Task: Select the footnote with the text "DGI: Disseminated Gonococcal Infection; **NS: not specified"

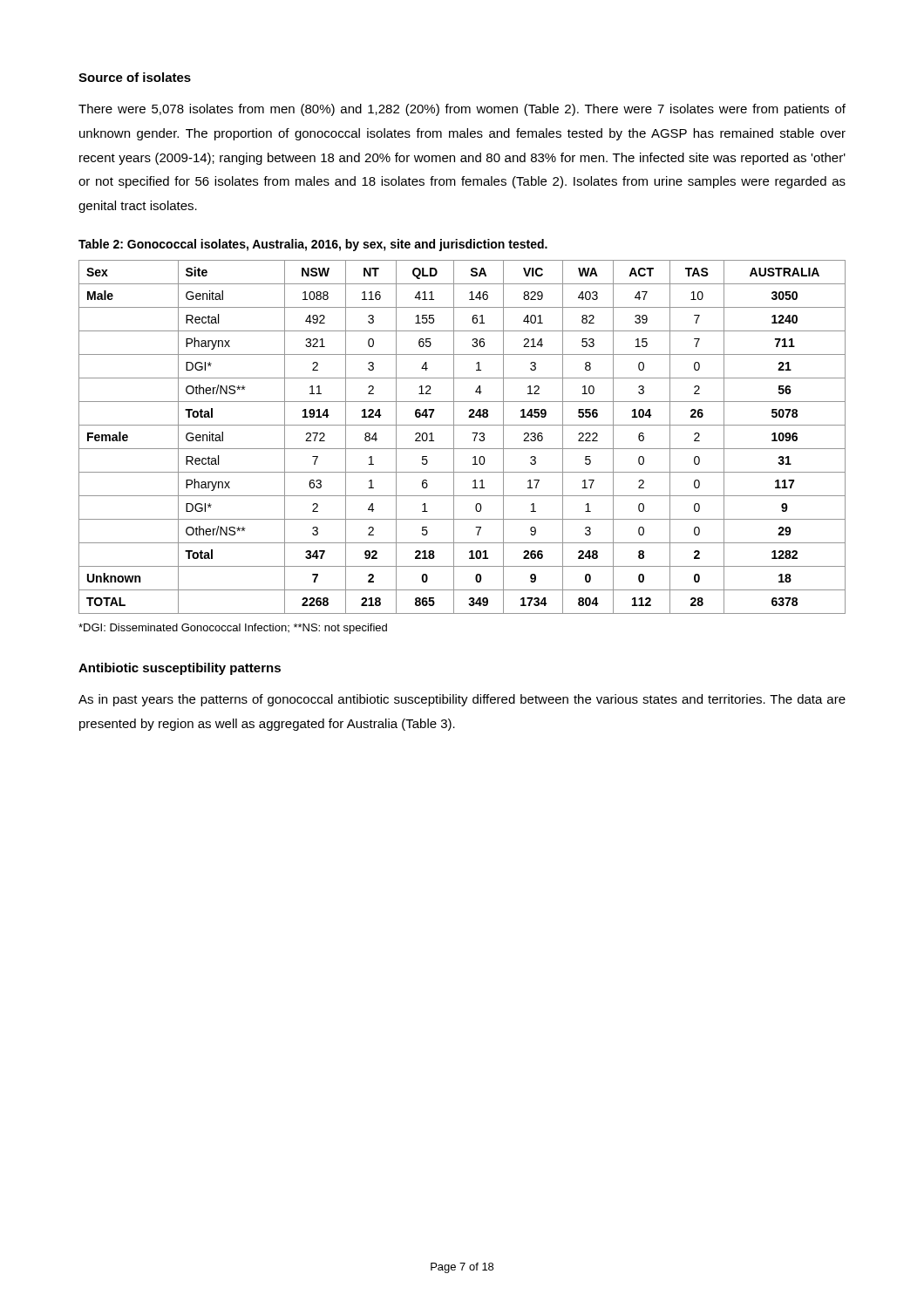Action: tap(233, 627)
